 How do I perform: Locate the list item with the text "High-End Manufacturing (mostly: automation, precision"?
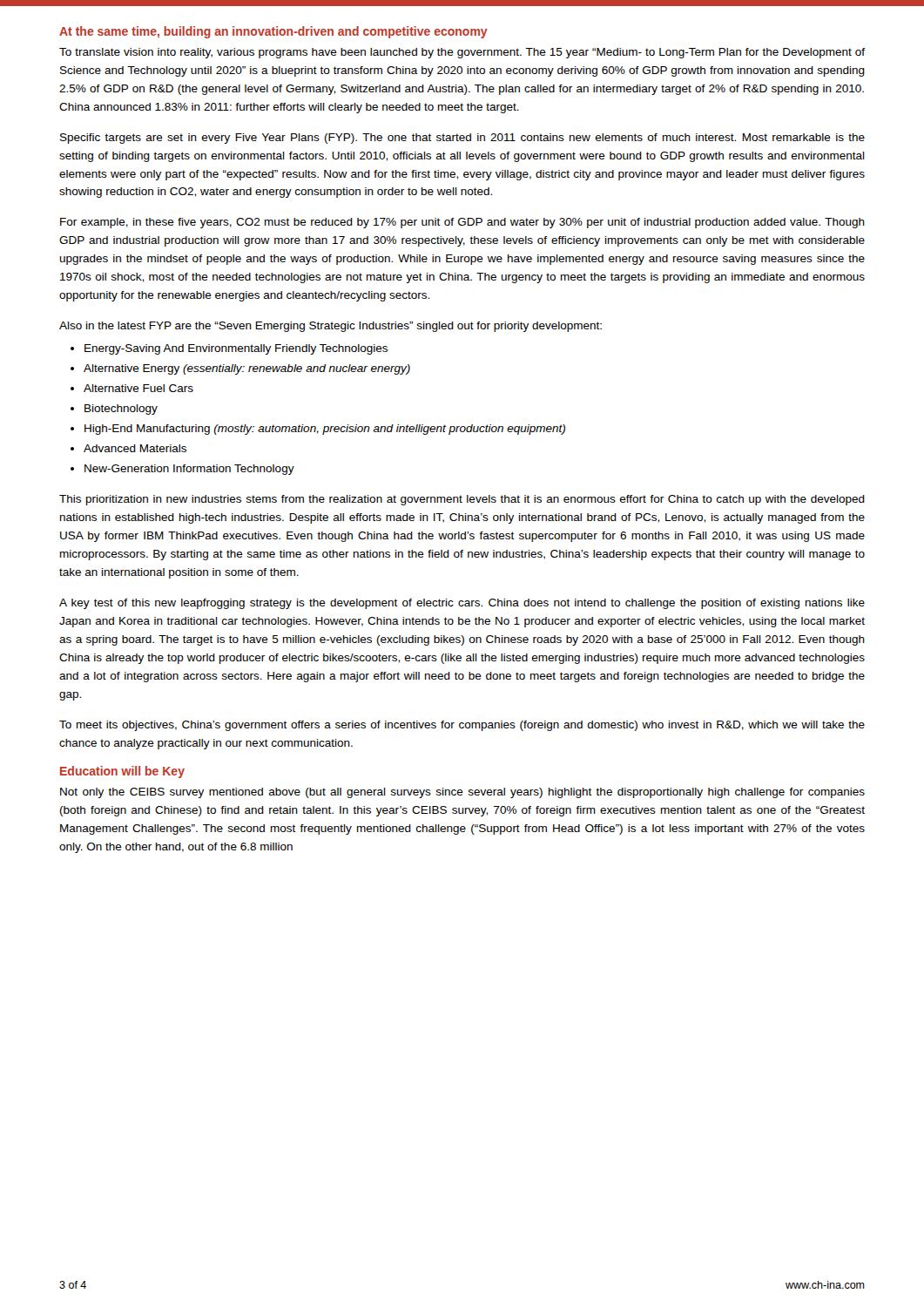pos(325,428)
